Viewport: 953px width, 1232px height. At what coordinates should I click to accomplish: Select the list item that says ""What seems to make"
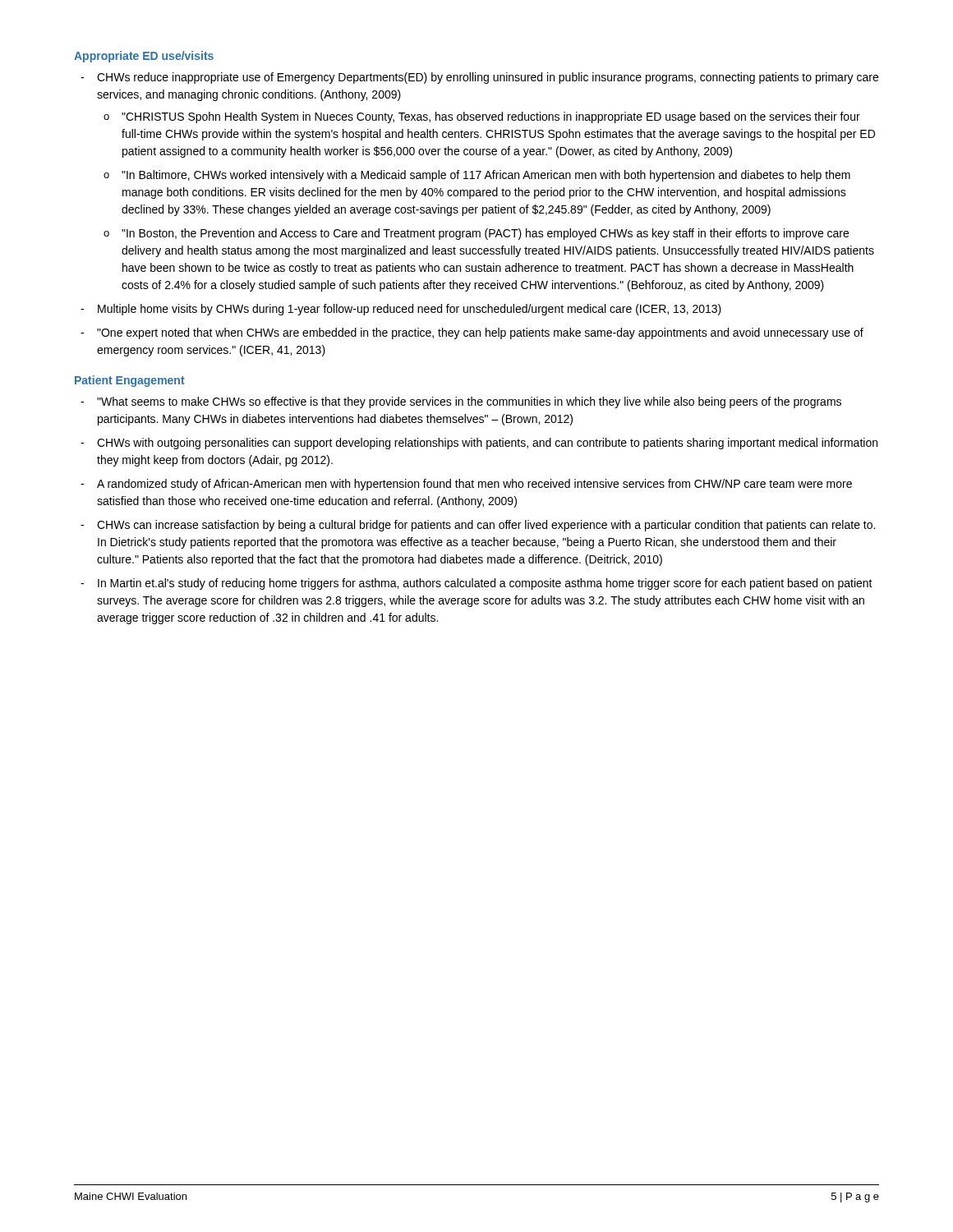tap(469, 410)
